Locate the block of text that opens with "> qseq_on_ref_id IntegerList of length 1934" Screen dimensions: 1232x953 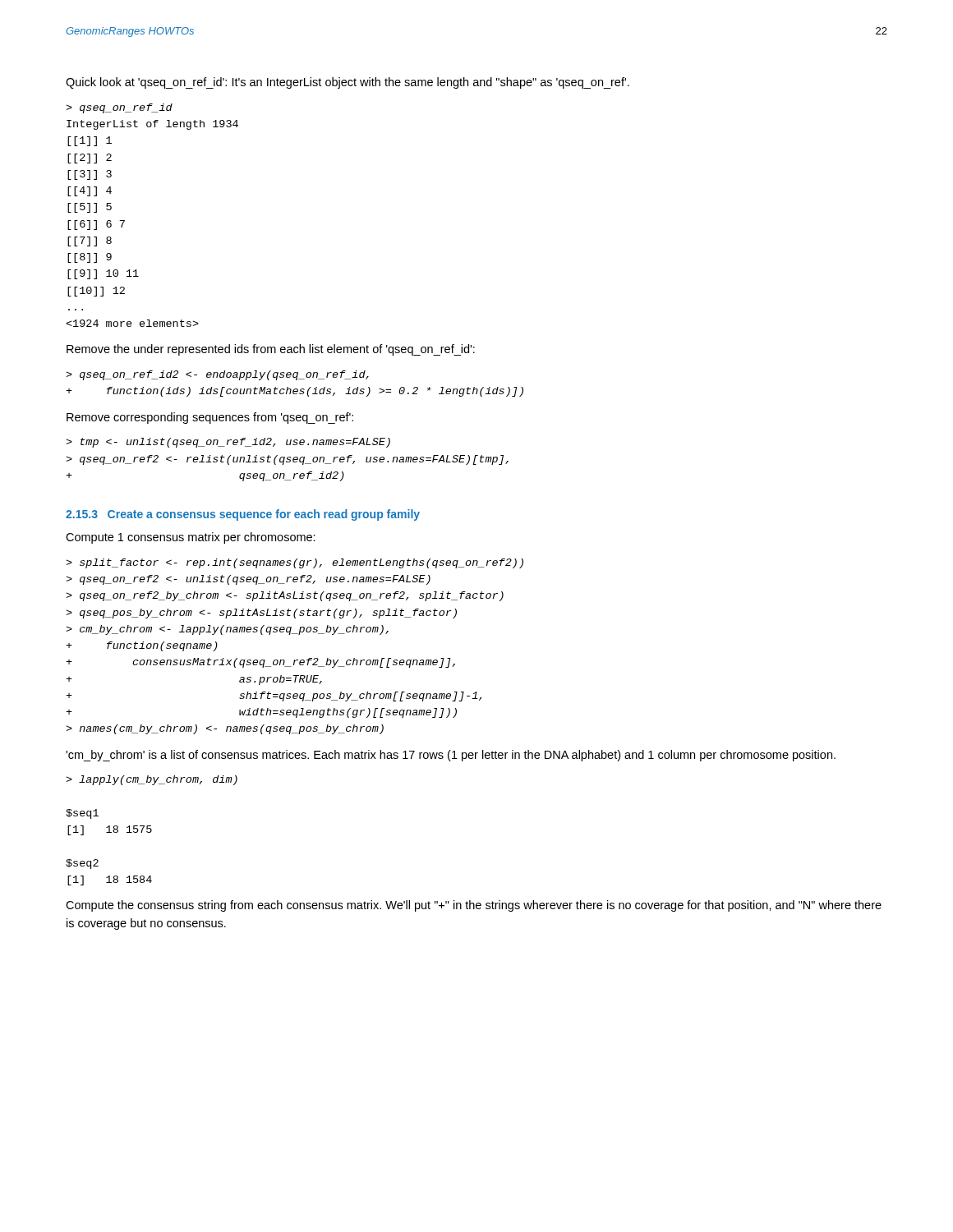click(x=119, y=108)
